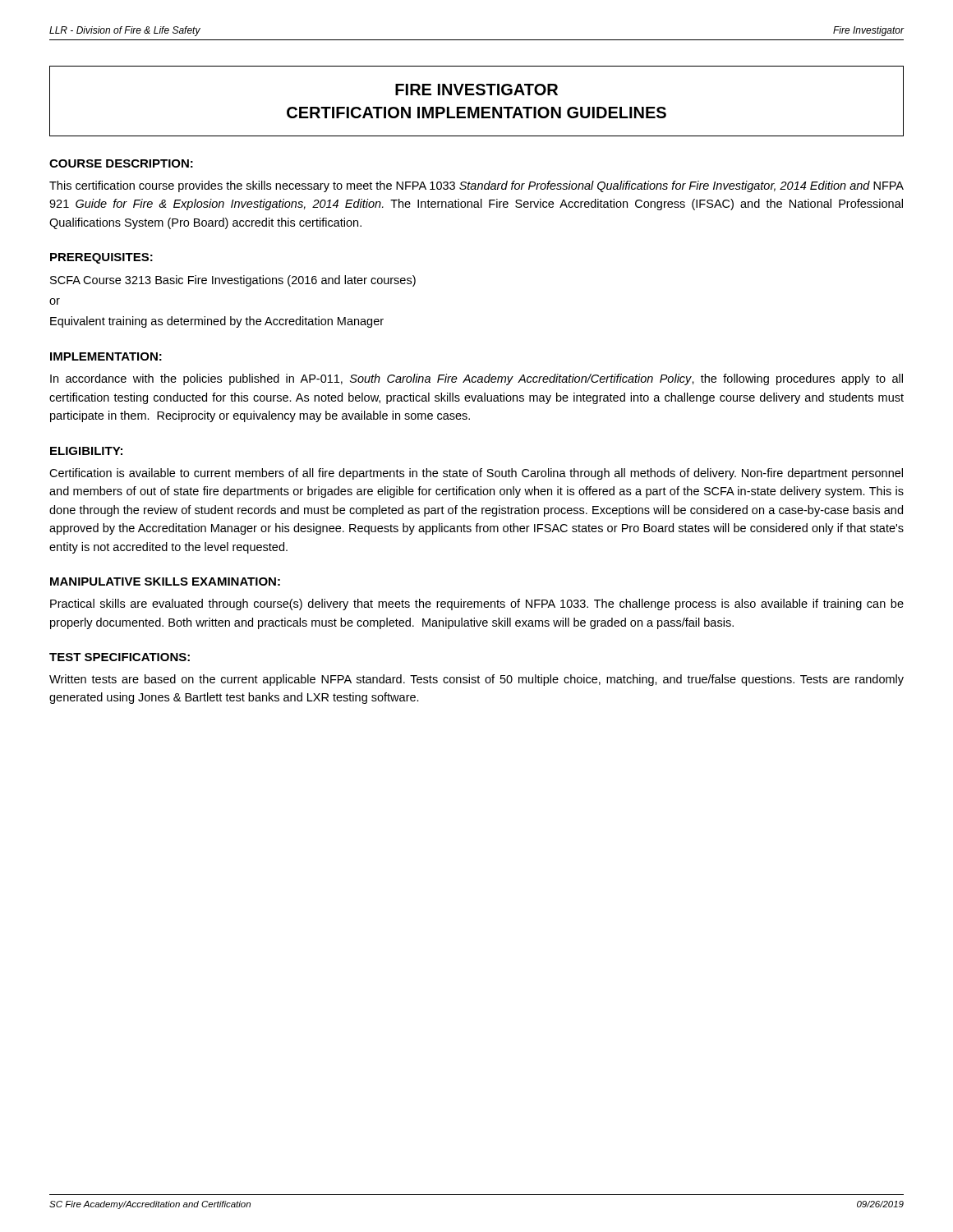This screenshot has height=1232, width=953.
Task: Point to the text block starting "In accordance with the policies"
Action: point(476,397)
